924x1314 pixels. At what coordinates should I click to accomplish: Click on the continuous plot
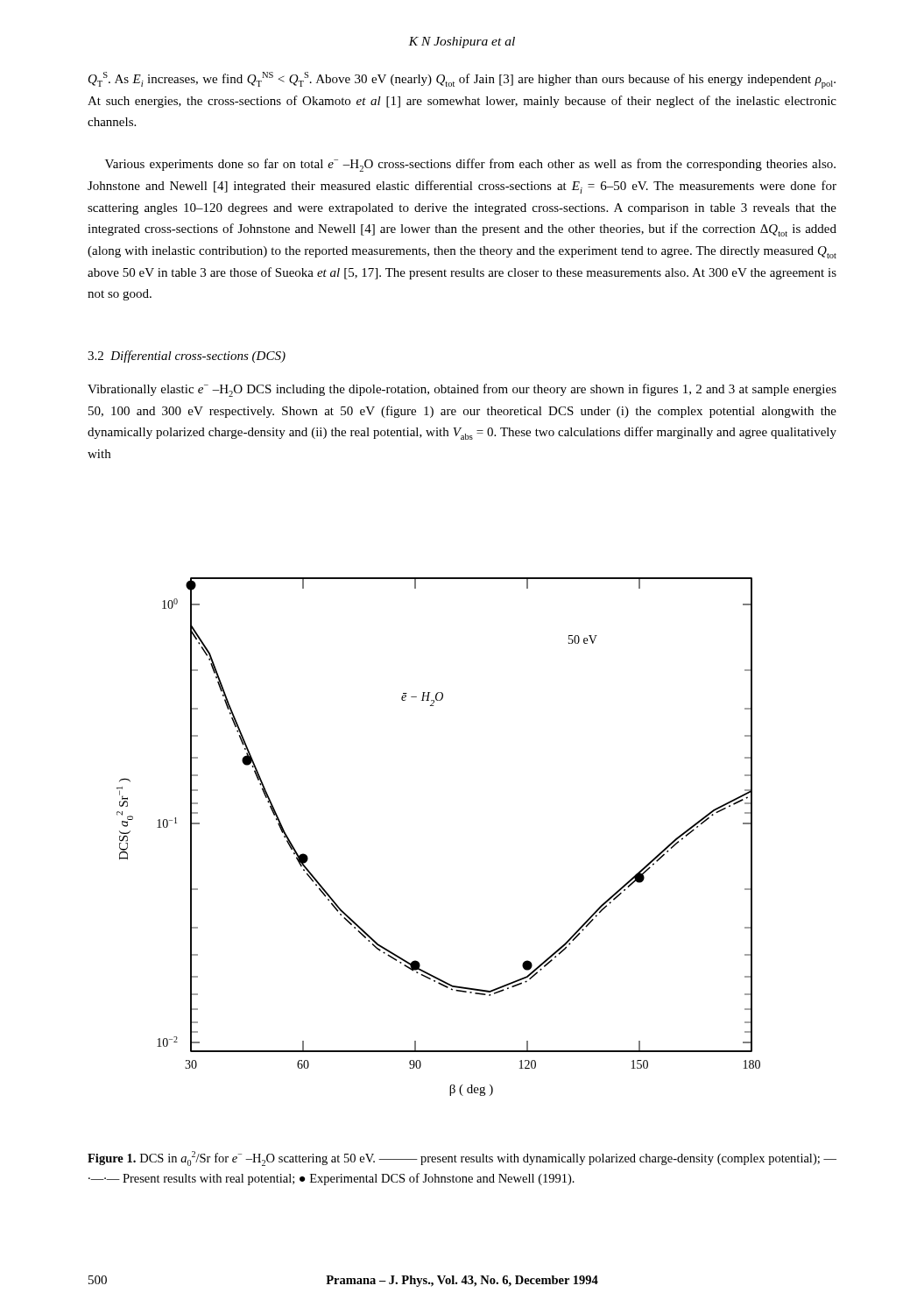(462, 843)
